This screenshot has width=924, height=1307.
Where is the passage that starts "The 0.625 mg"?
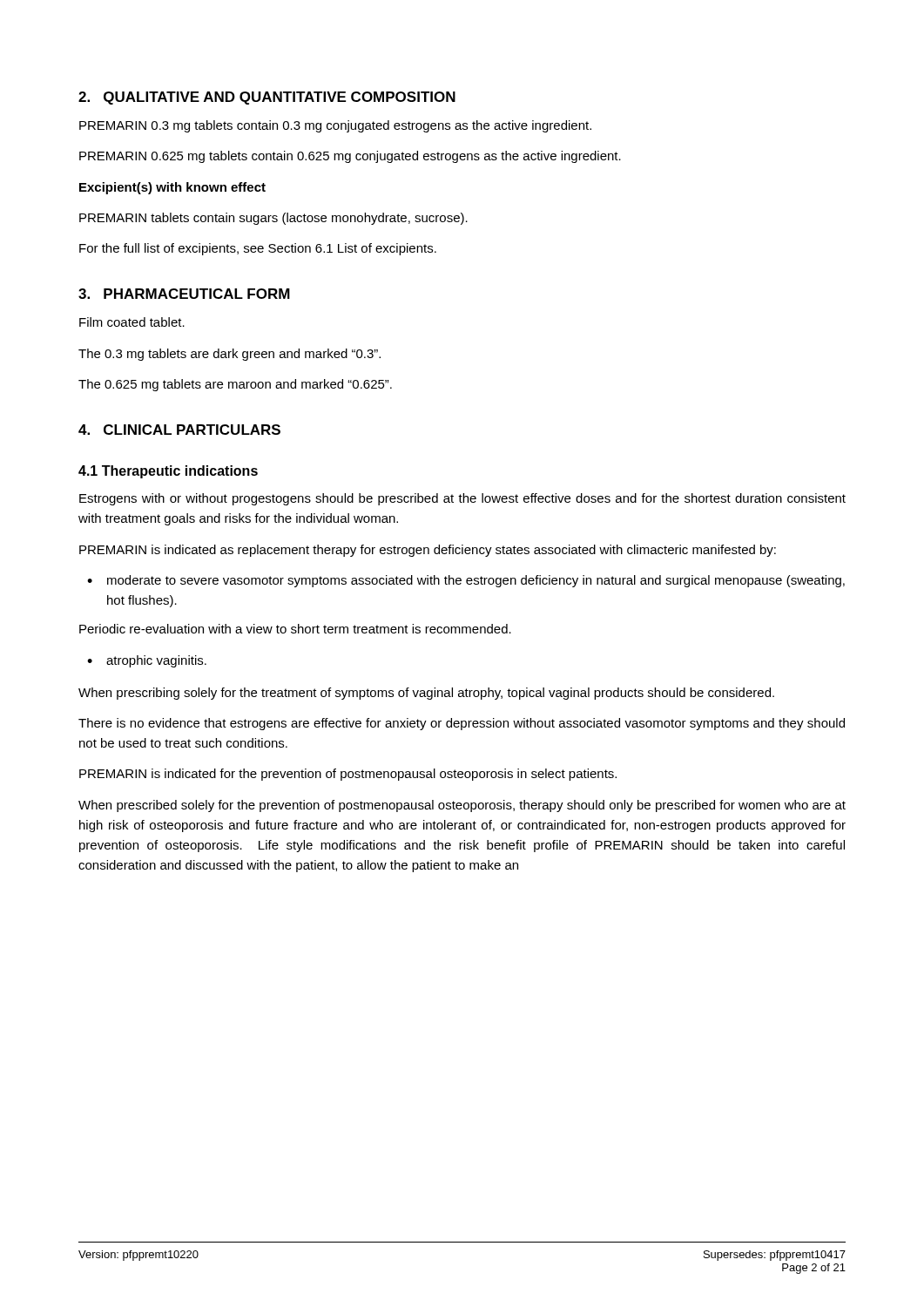point(236,384)
